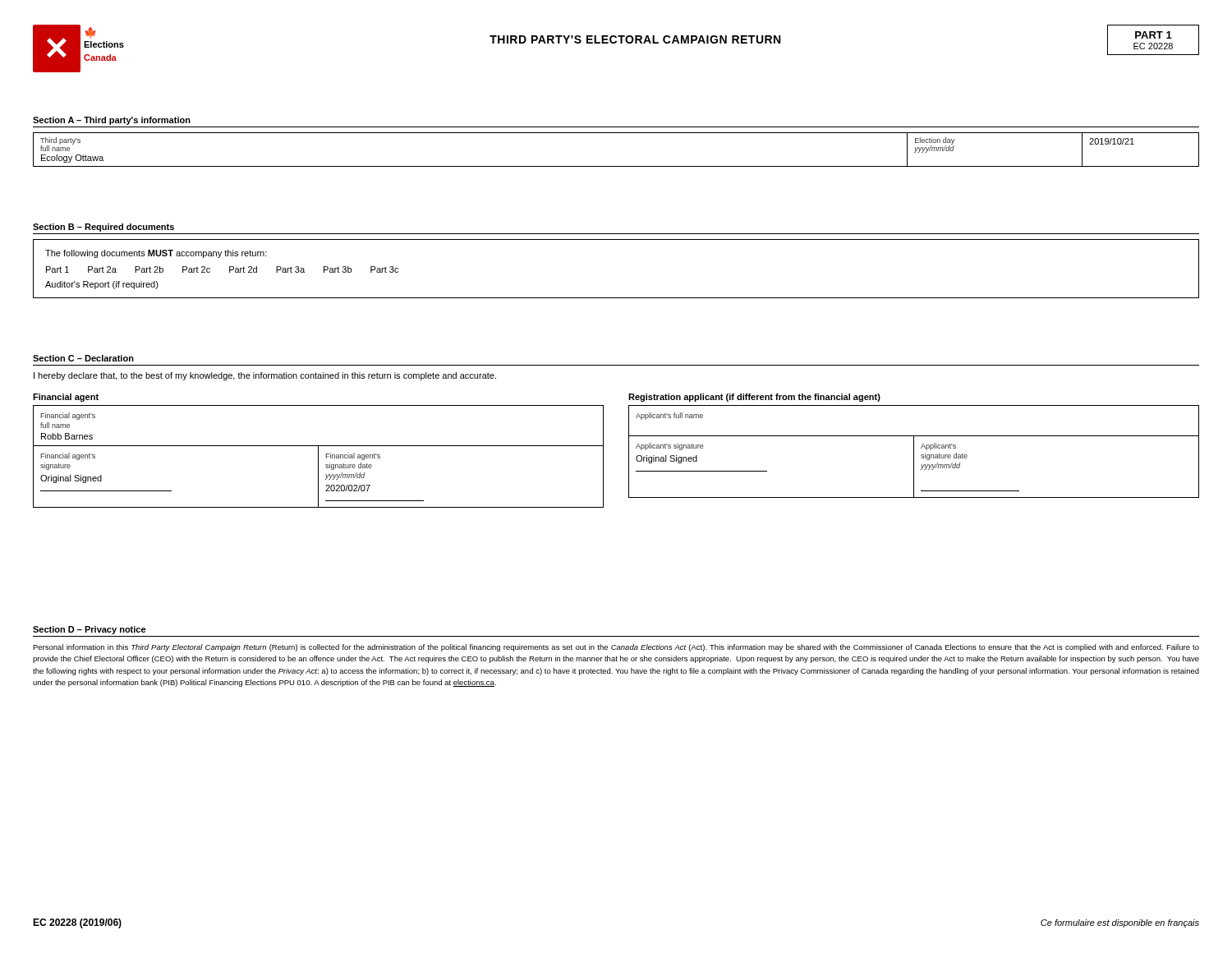
Task: Select the element starting "PART 1 EC"
Action: click(1153, 40)
